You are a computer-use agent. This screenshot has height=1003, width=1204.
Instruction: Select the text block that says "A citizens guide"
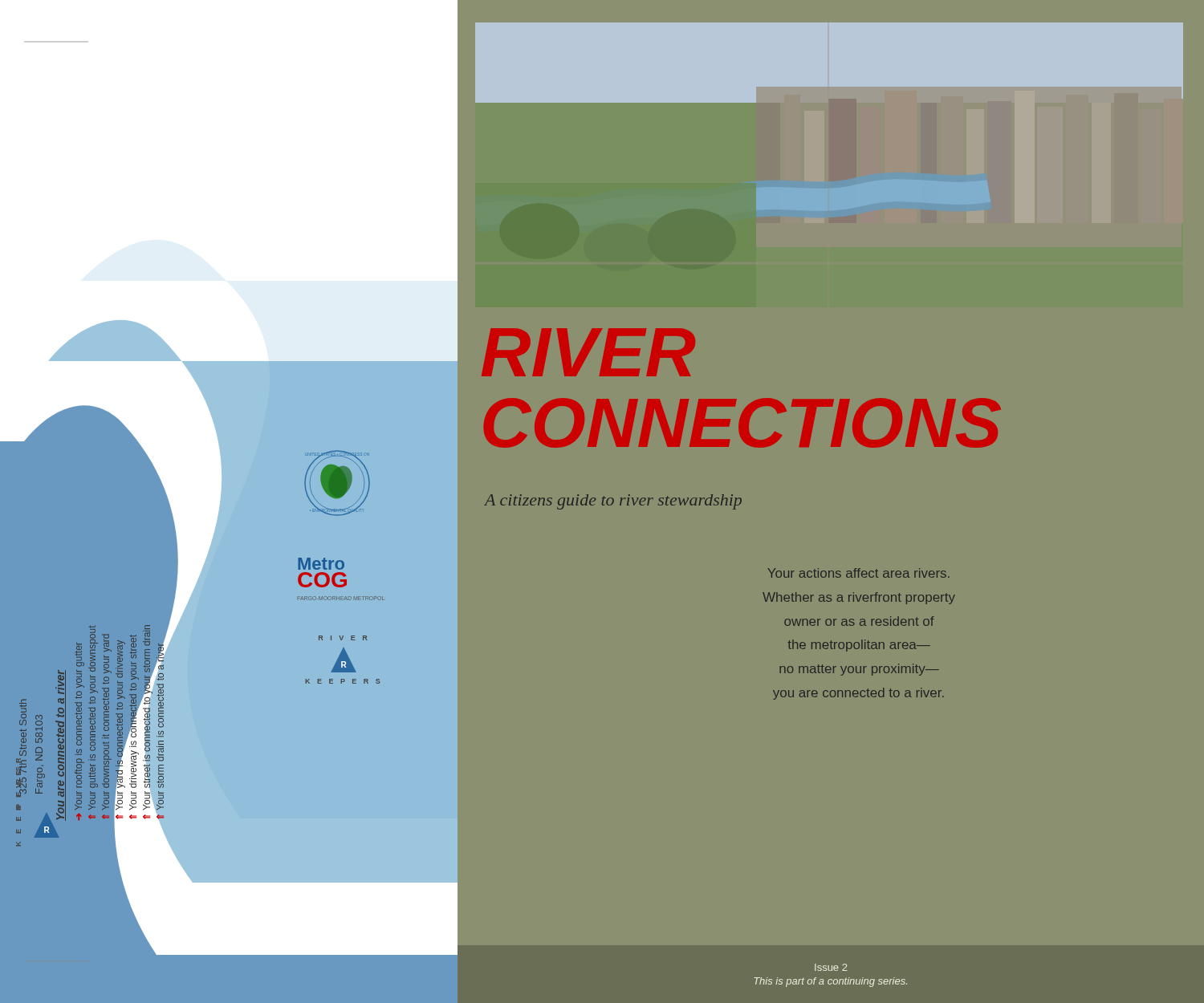click(x=614, y=499)
